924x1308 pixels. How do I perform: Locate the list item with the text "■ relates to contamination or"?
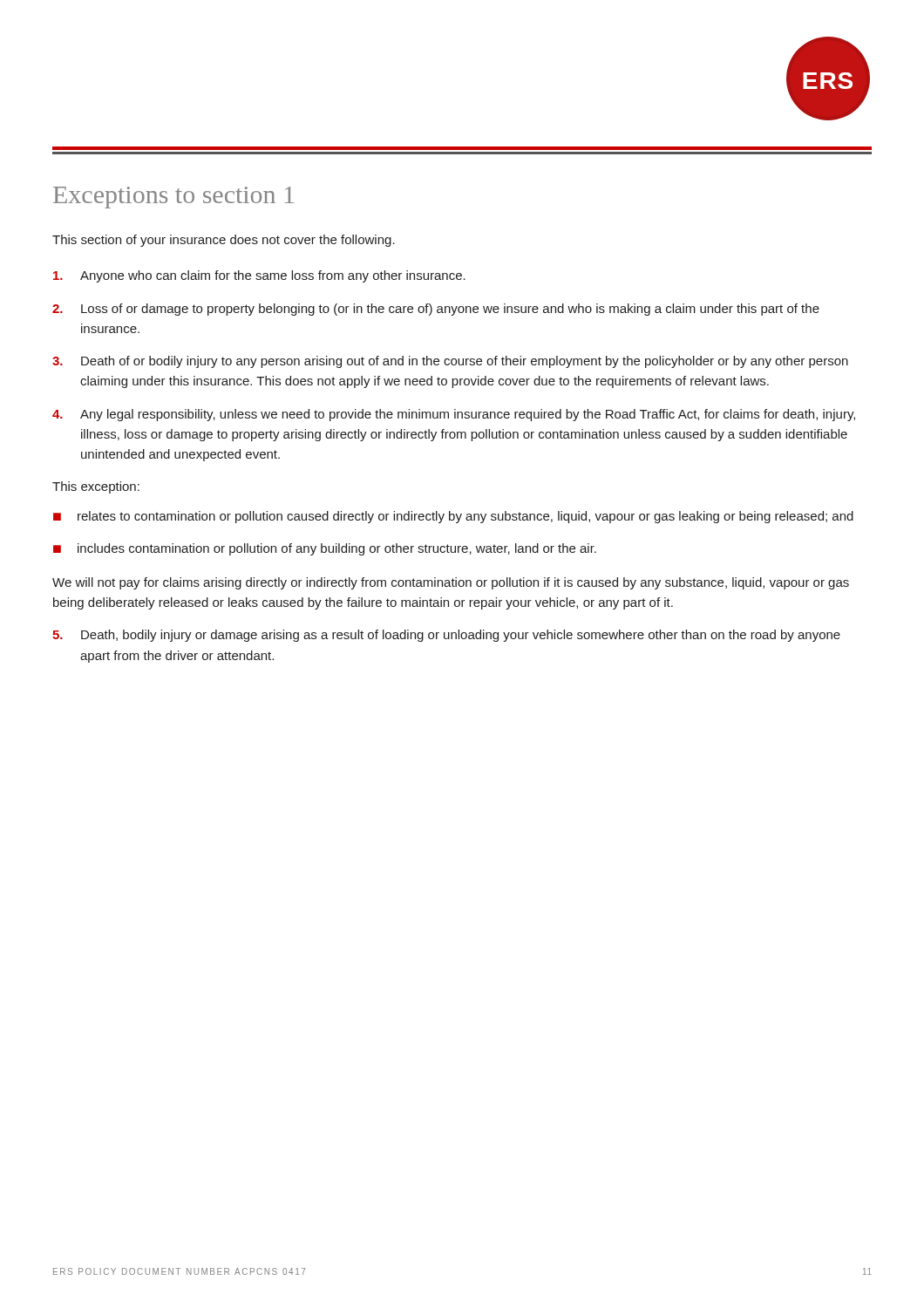[x=453, y=516]
